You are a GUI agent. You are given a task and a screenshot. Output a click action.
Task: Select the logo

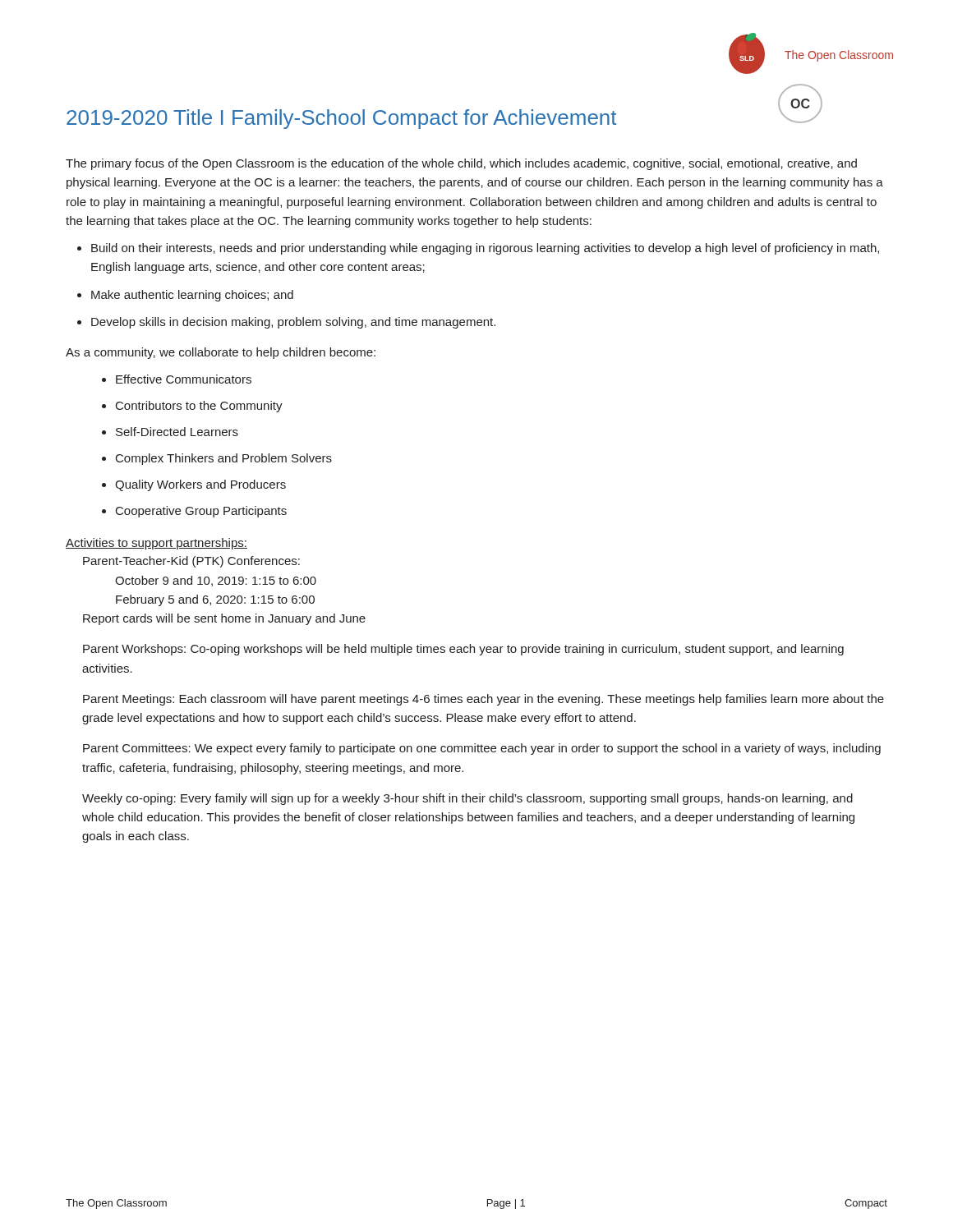807,75
